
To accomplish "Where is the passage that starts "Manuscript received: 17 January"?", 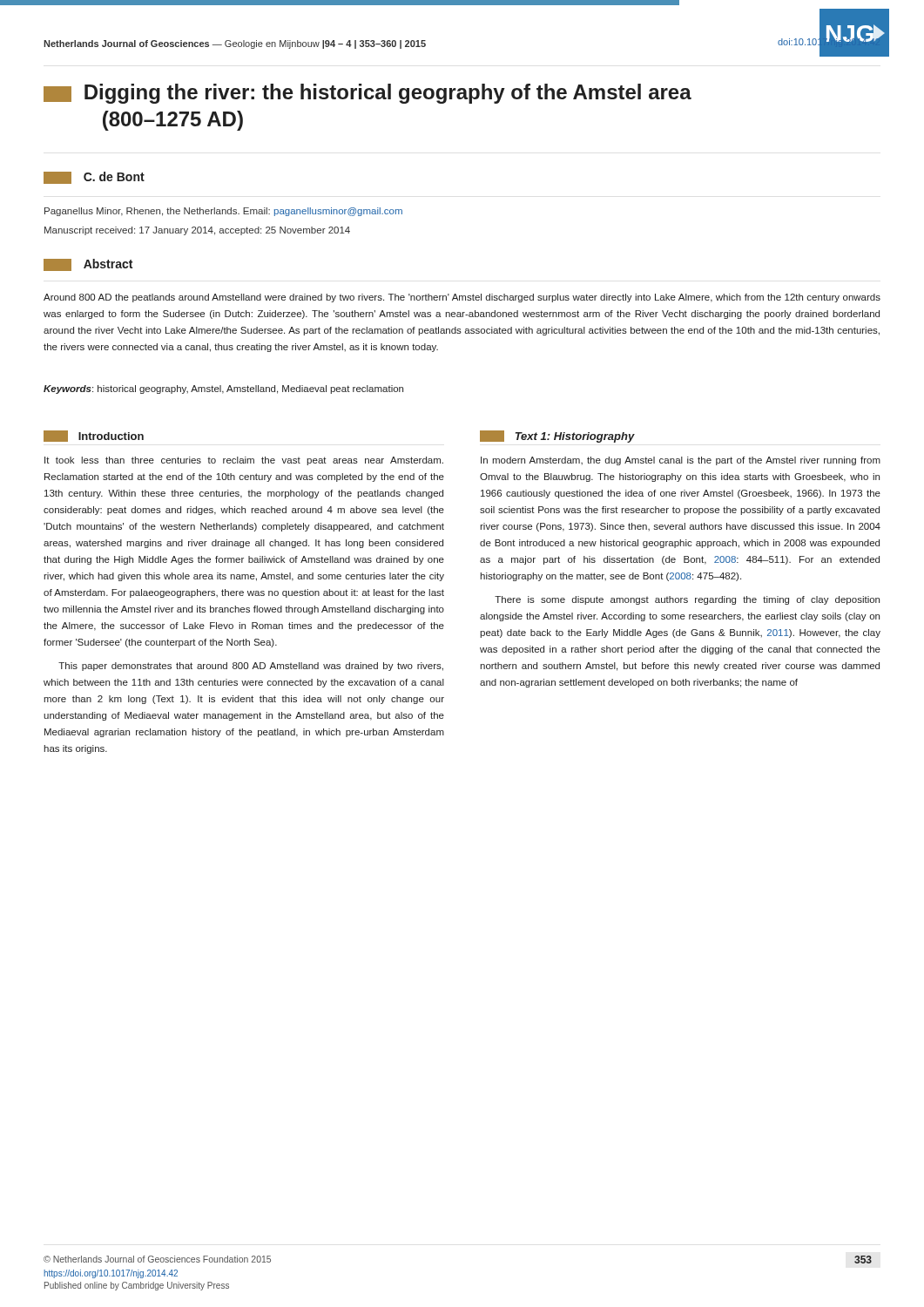I will (x=197, y=230).
